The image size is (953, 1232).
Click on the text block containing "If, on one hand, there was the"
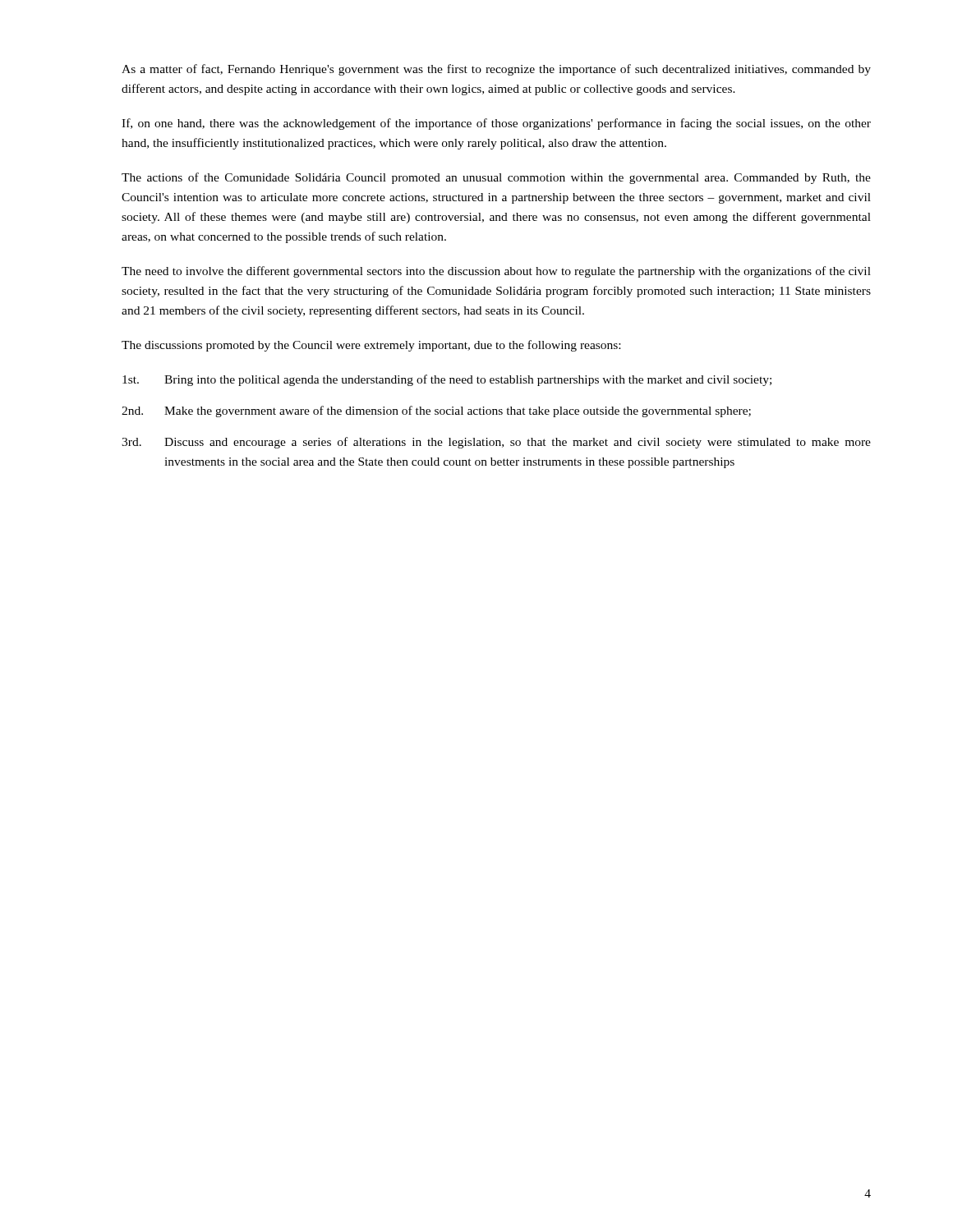(x=496, y=133)
